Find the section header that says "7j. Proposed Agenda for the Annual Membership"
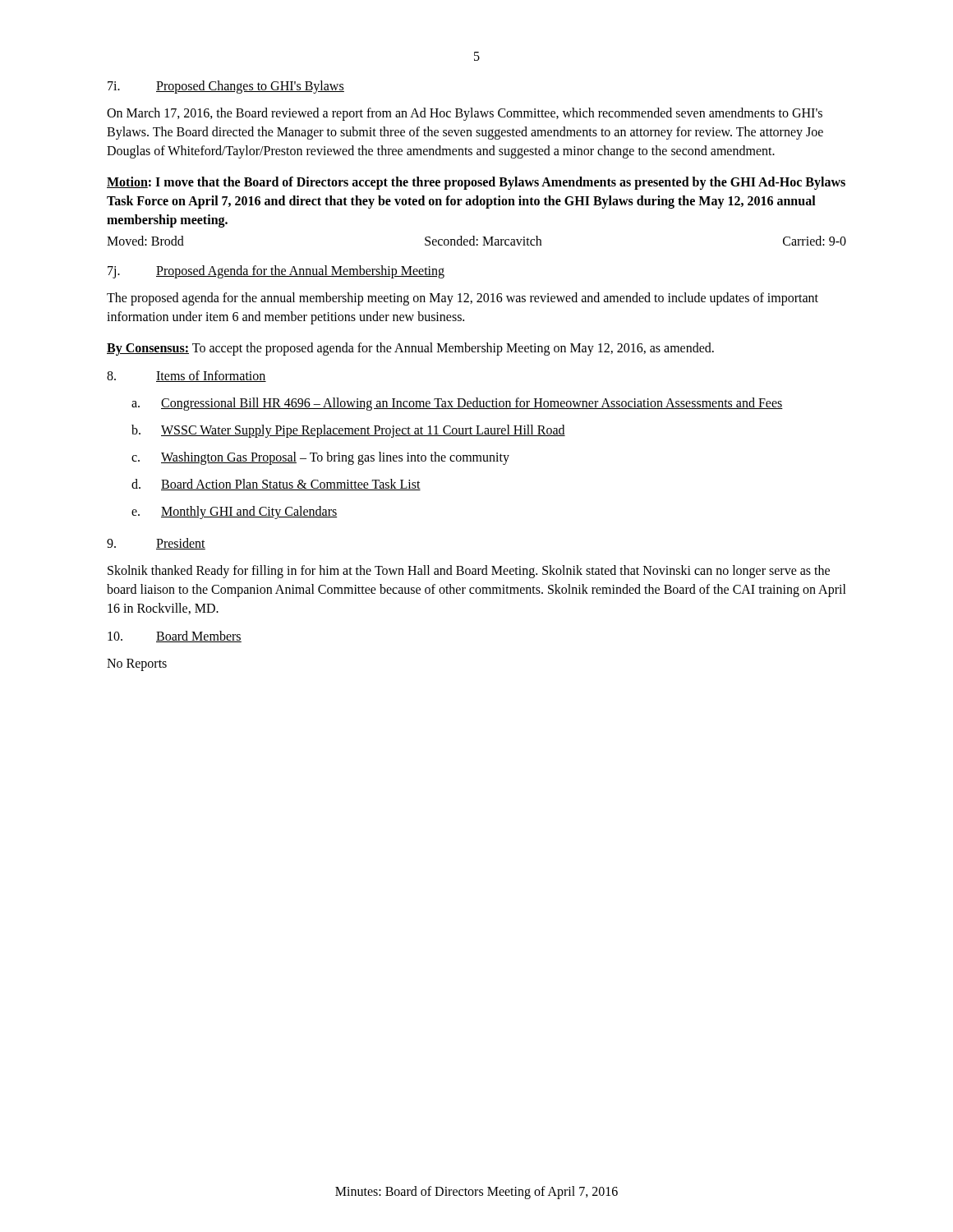 pos(276,271)
